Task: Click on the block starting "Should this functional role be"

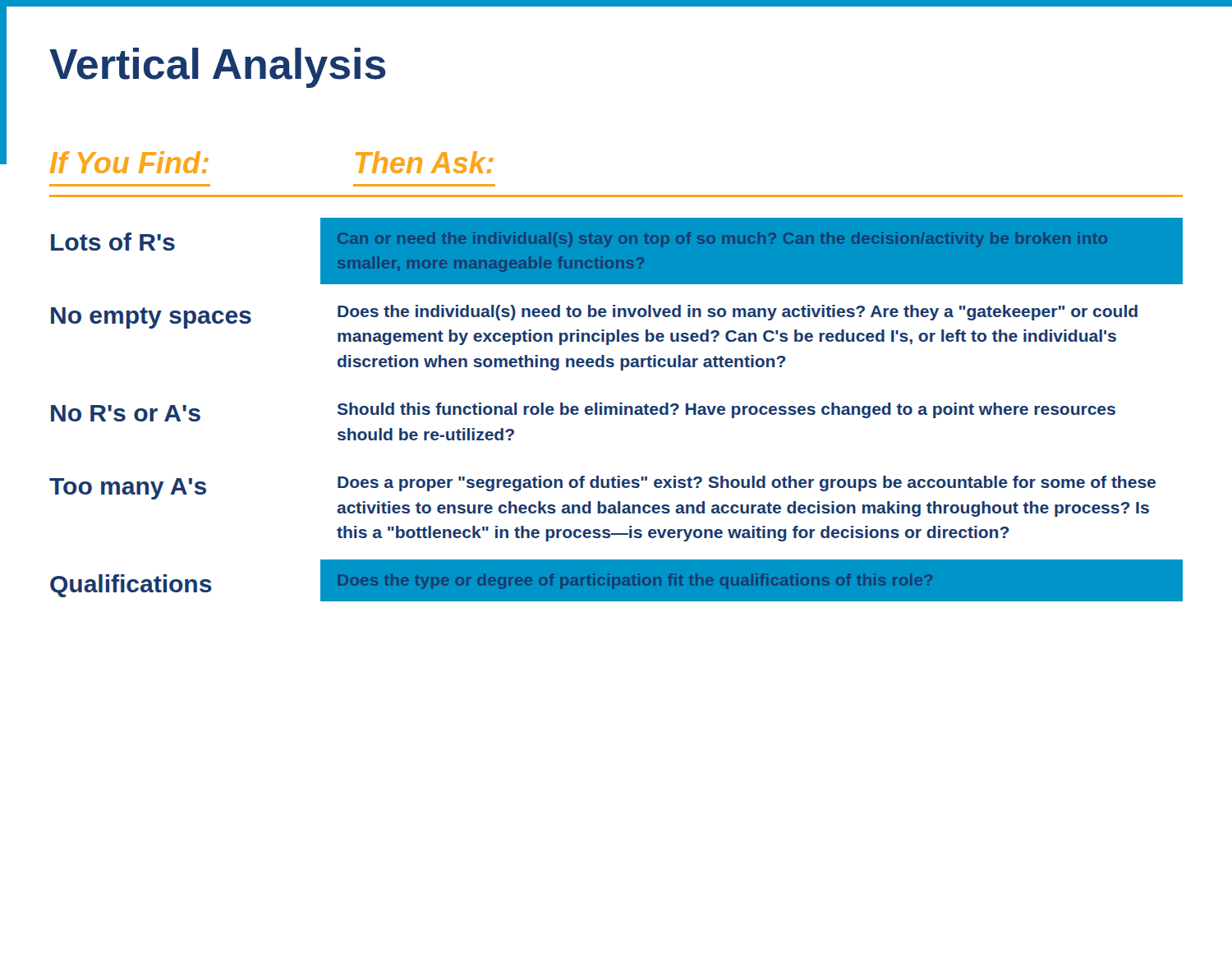Action: 726,421
